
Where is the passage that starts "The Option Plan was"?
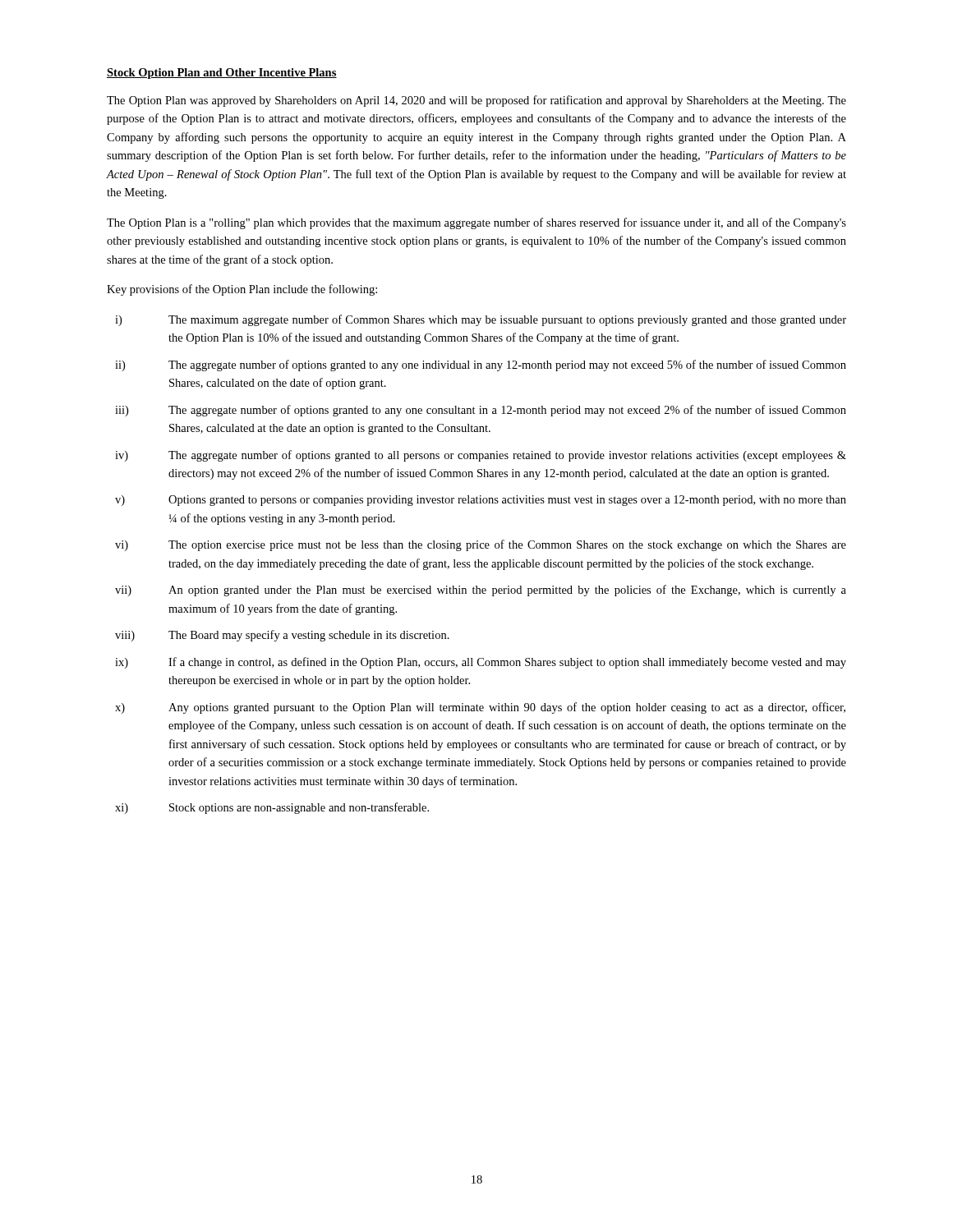[x=476, y=146]
